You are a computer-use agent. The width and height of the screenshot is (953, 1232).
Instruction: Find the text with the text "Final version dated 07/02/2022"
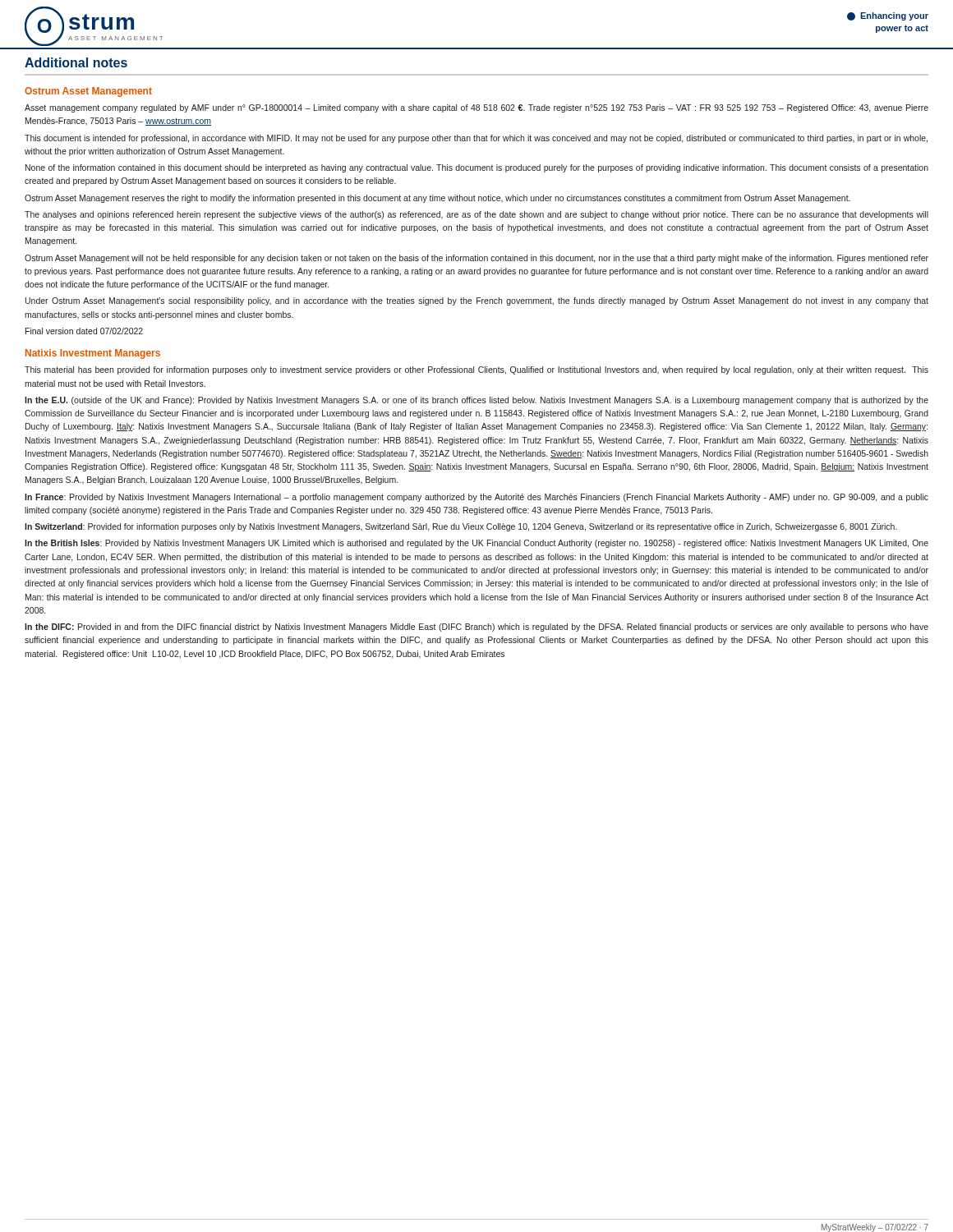(84, 331)
